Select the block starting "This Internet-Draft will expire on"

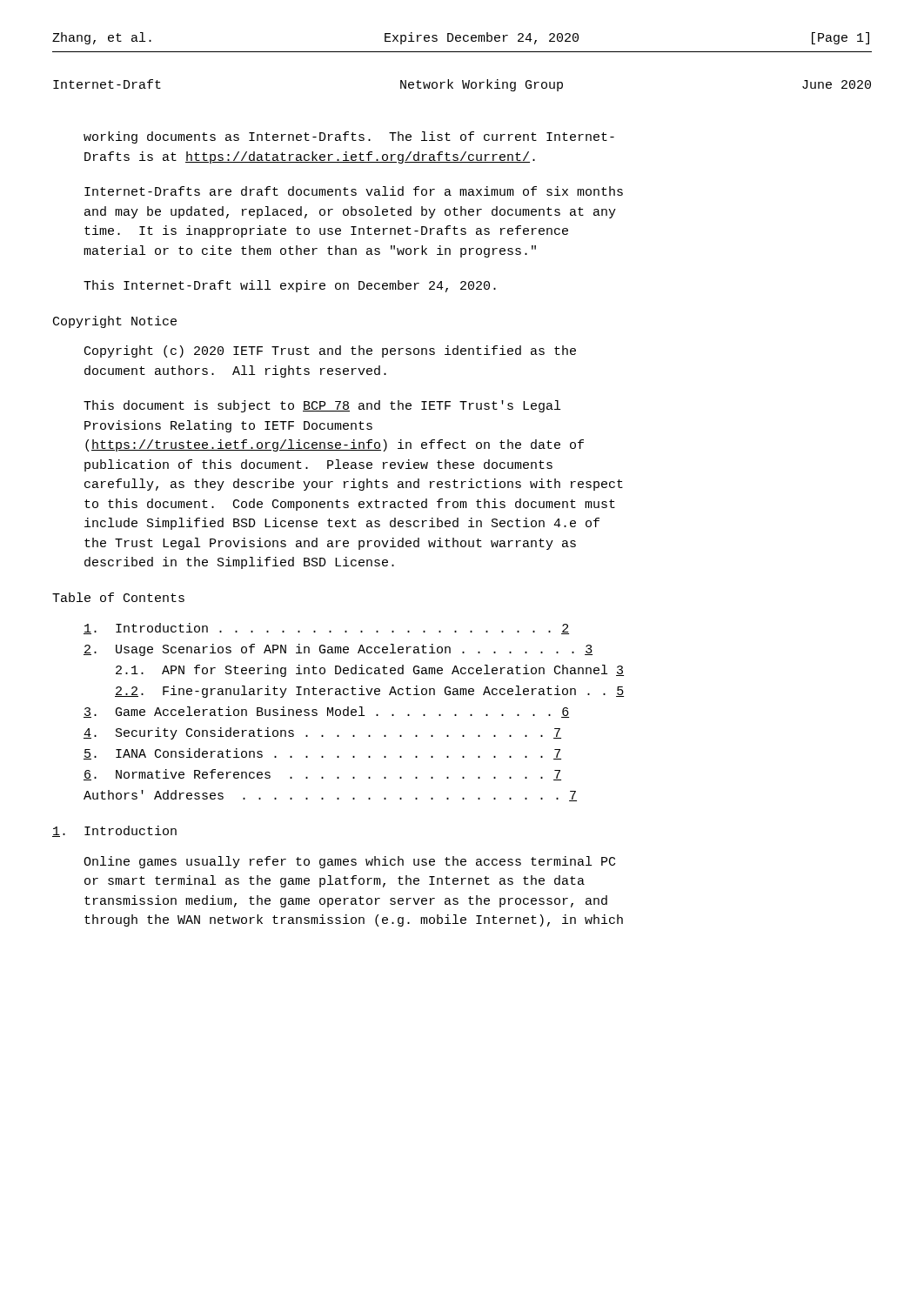(291, 287)
